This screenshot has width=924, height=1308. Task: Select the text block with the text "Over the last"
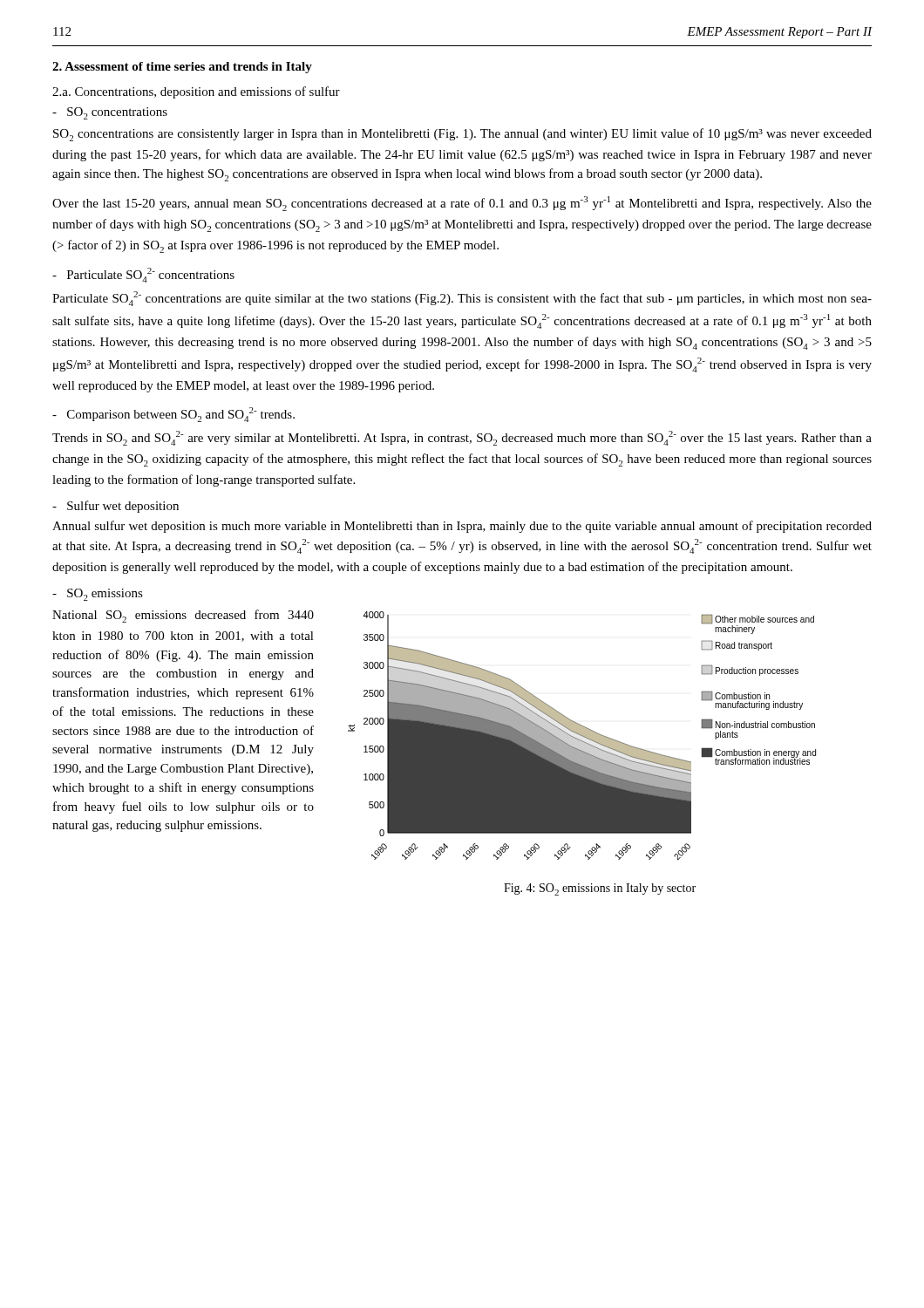tap(462, 224)
